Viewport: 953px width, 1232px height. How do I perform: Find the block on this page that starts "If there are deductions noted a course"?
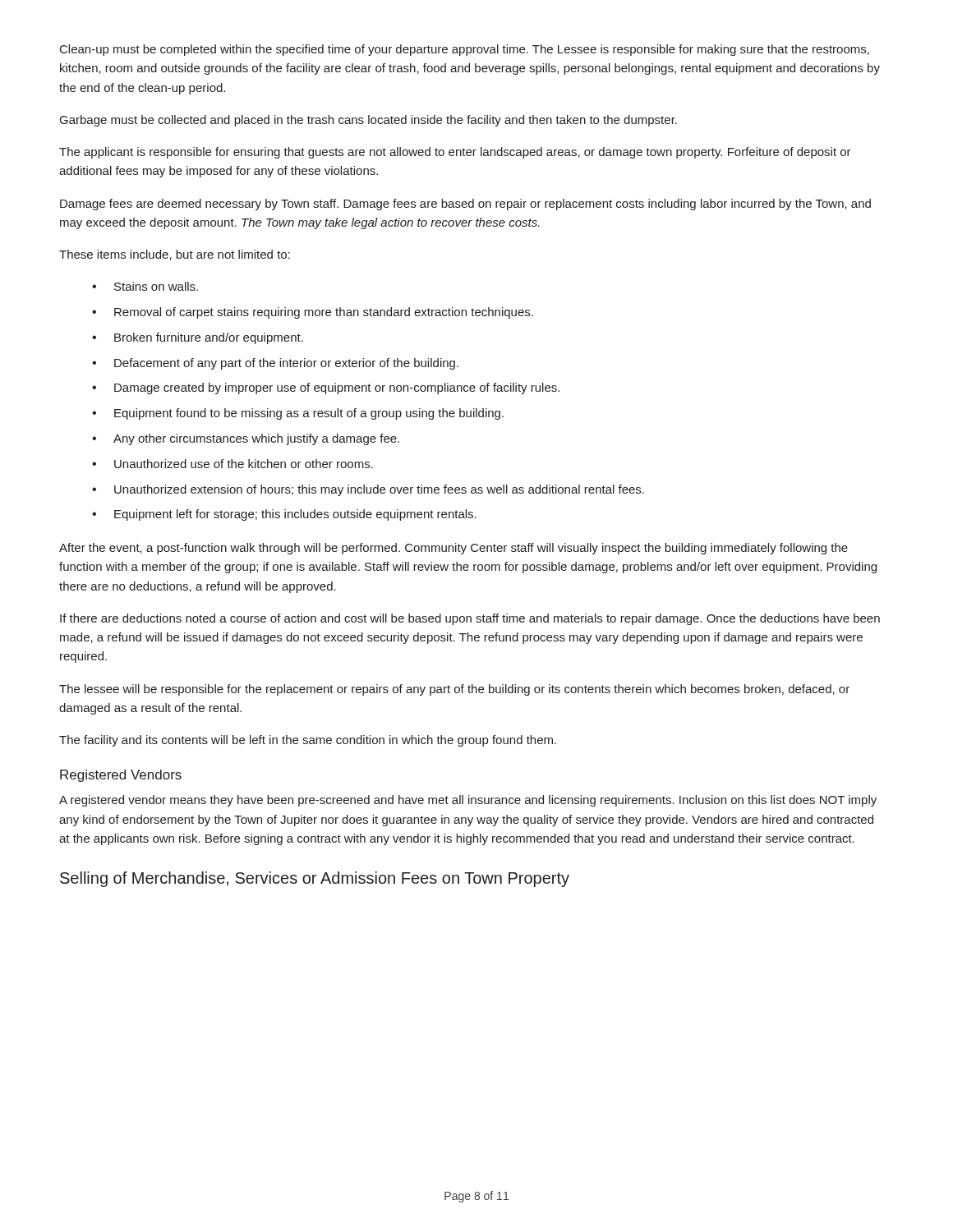pos(470,637)
